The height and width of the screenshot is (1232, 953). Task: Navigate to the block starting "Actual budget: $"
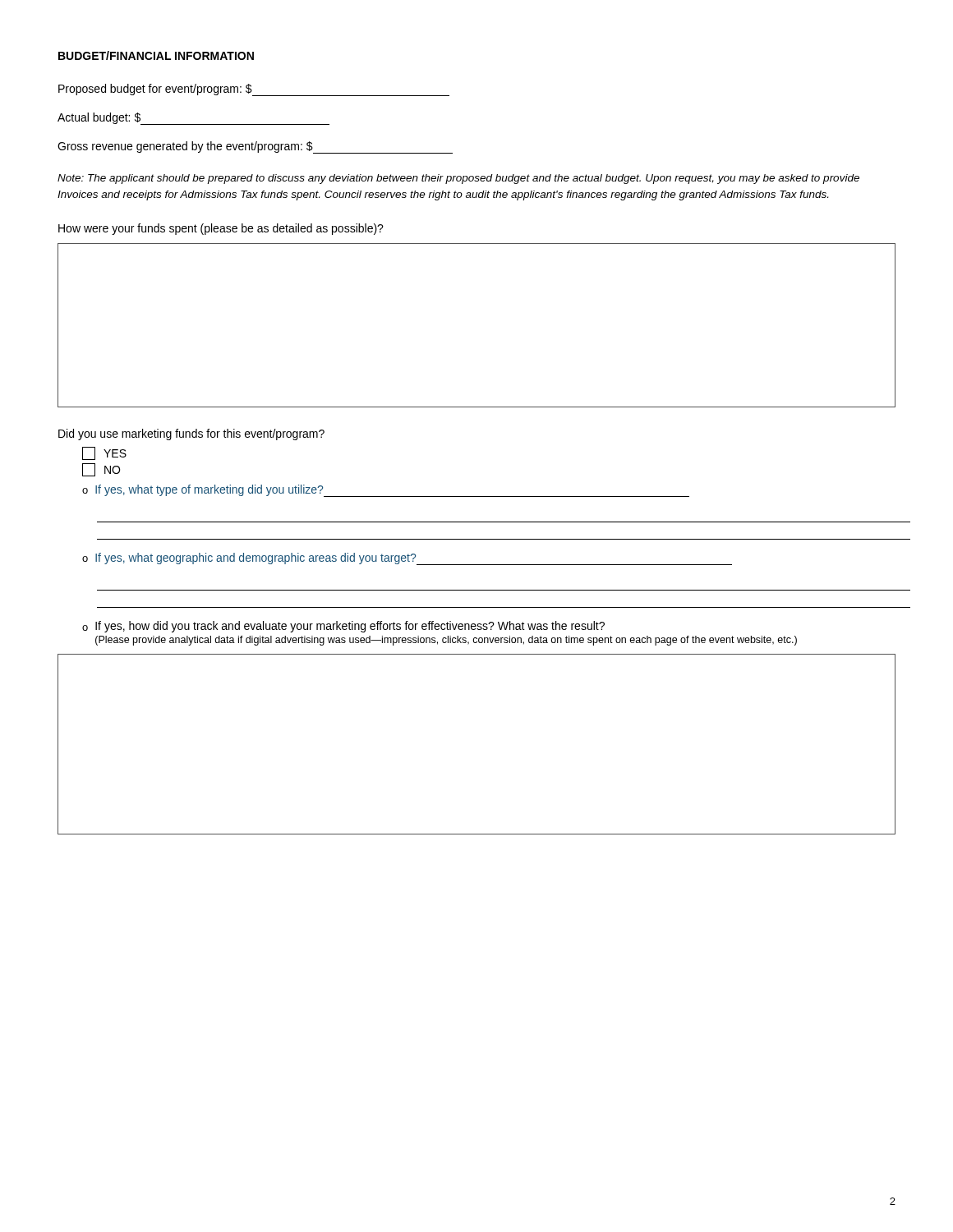point(194,118)
